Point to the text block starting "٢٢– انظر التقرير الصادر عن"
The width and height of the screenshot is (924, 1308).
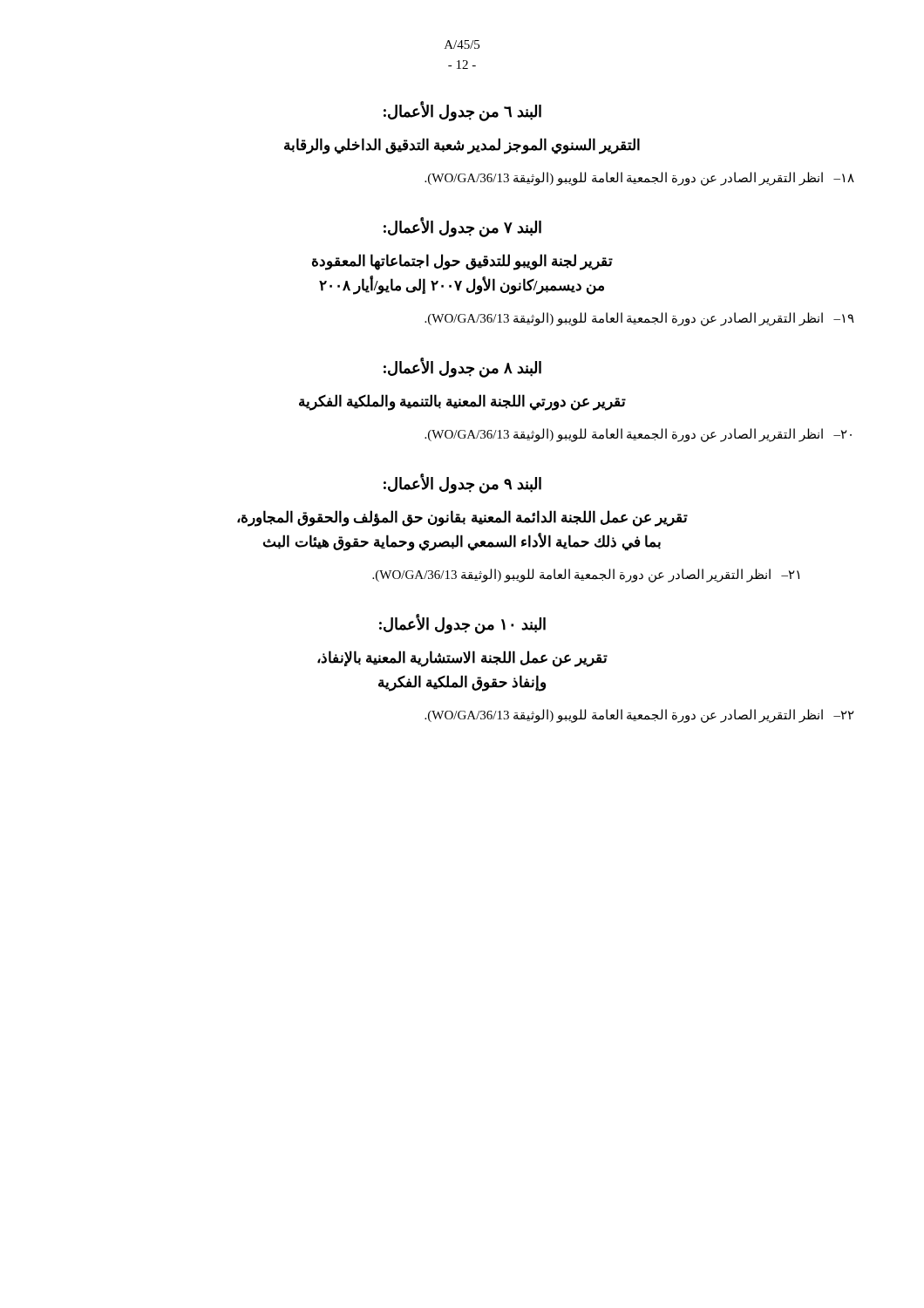point(639,715)
